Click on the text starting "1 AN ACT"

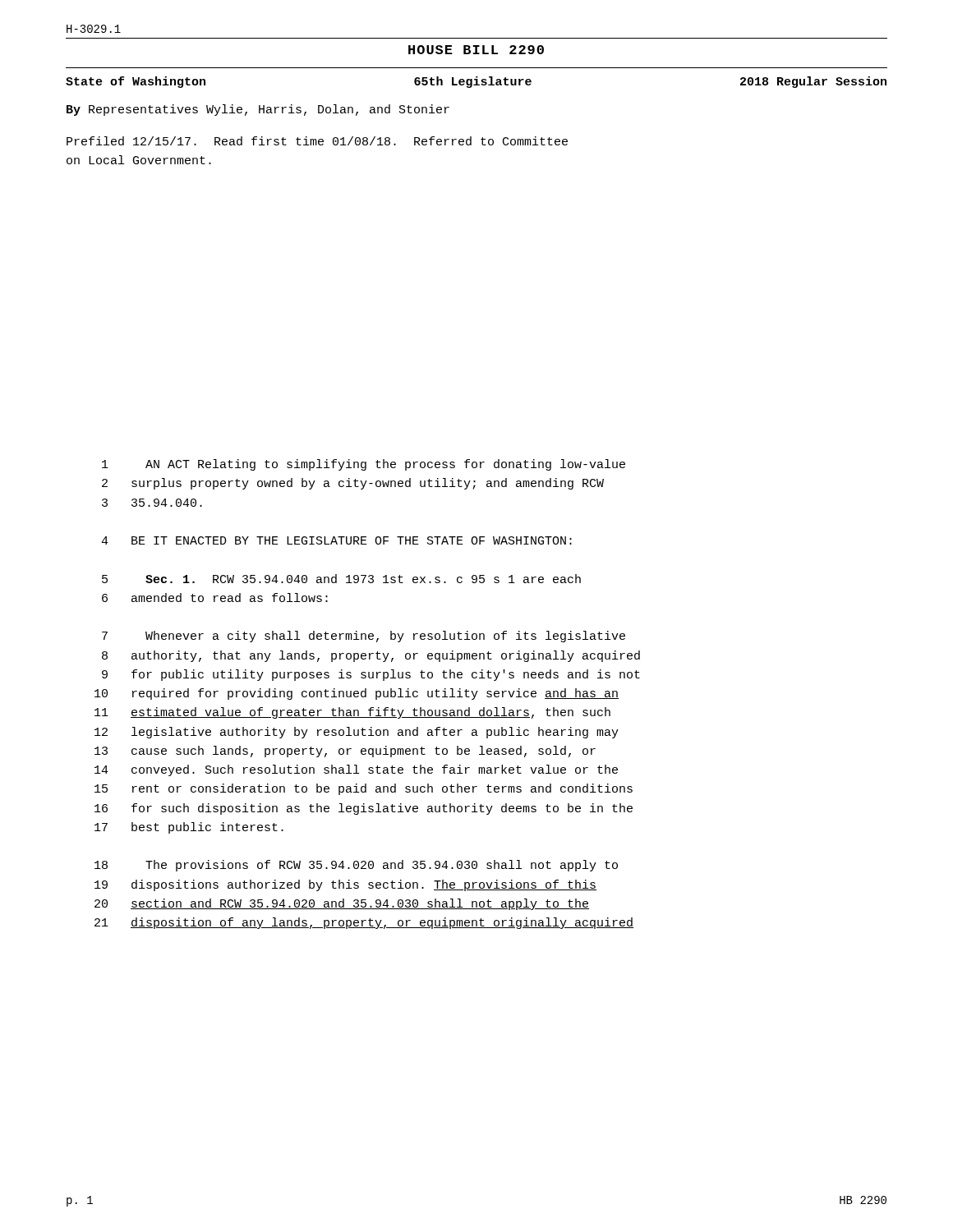click(x=476, y=465)
